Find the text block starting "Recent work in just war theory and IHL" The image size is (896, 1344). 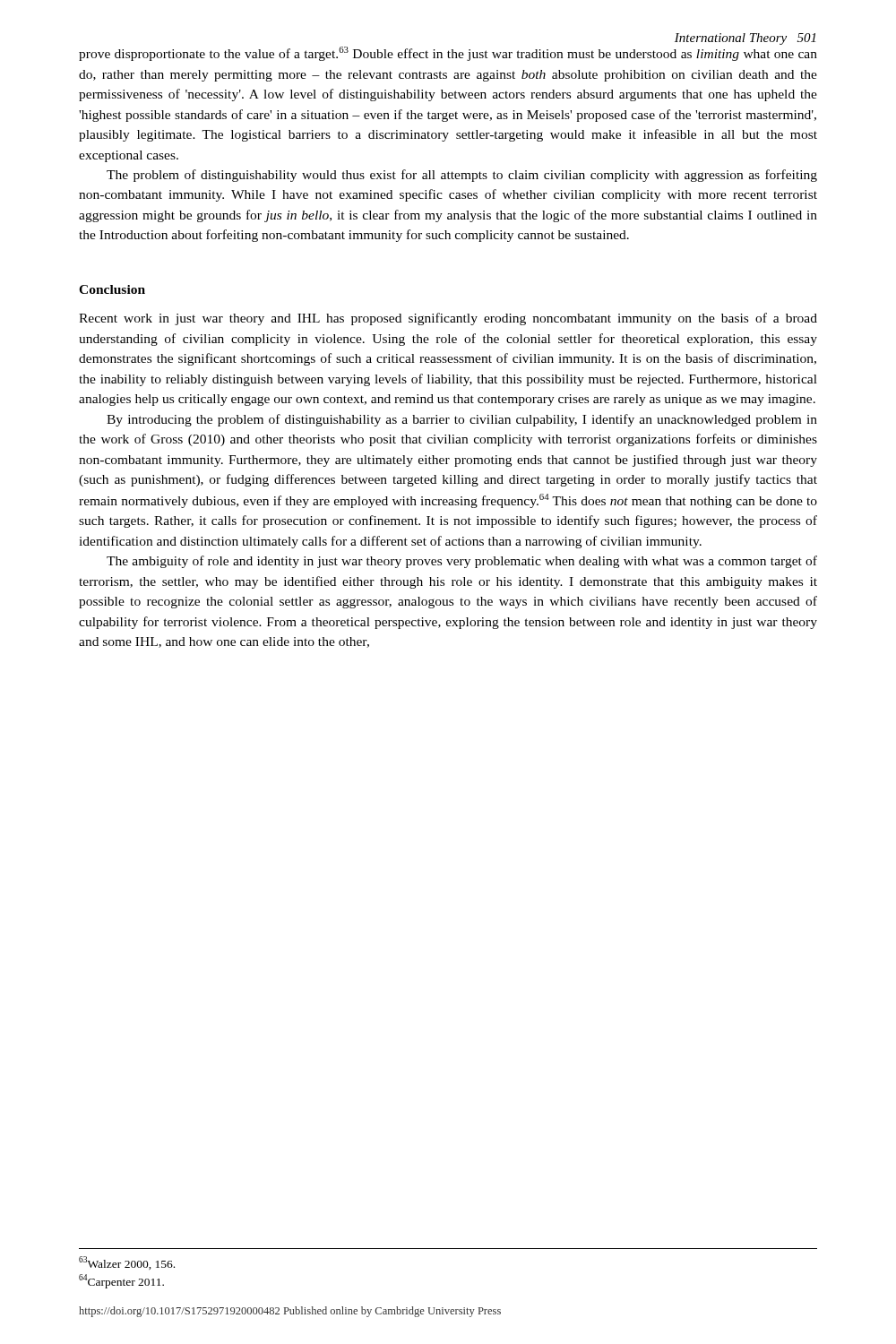point(448,359)
